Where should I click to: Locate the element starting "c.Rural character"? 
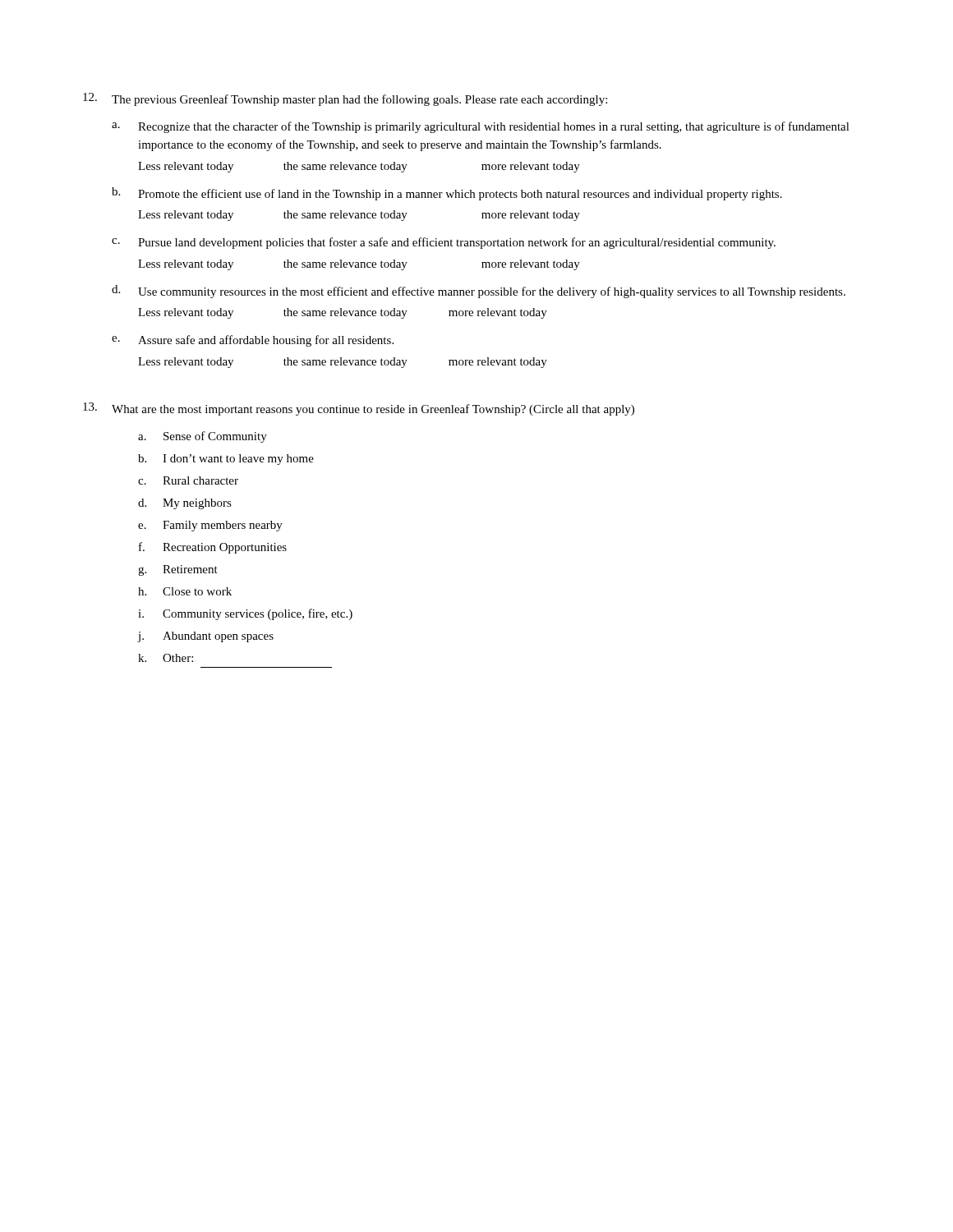pyautogui.click(x=188, y=480)
